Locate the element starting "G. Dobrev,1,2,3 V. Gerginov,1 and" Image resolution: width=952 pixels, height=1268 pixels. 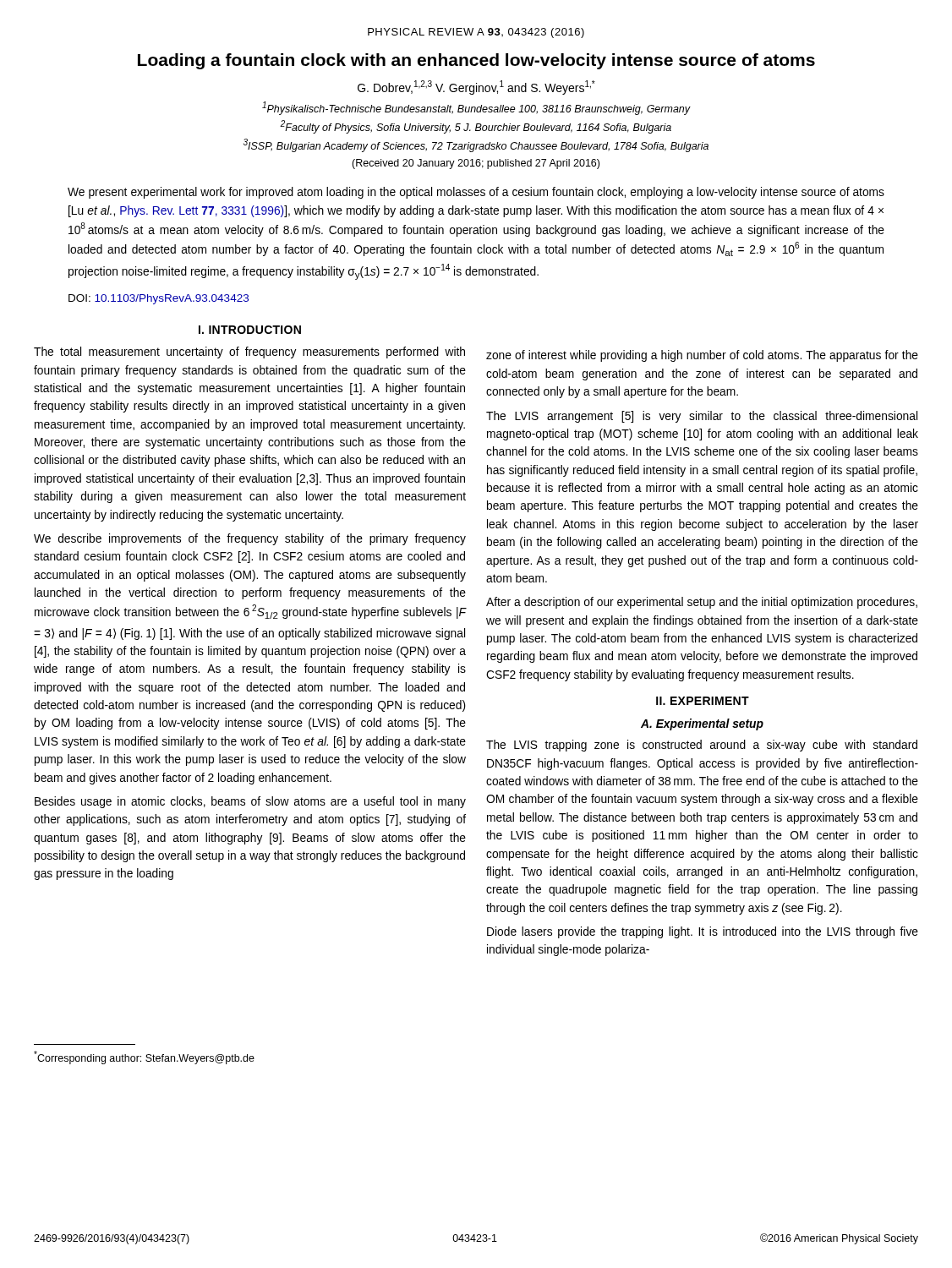pos(476,87)
